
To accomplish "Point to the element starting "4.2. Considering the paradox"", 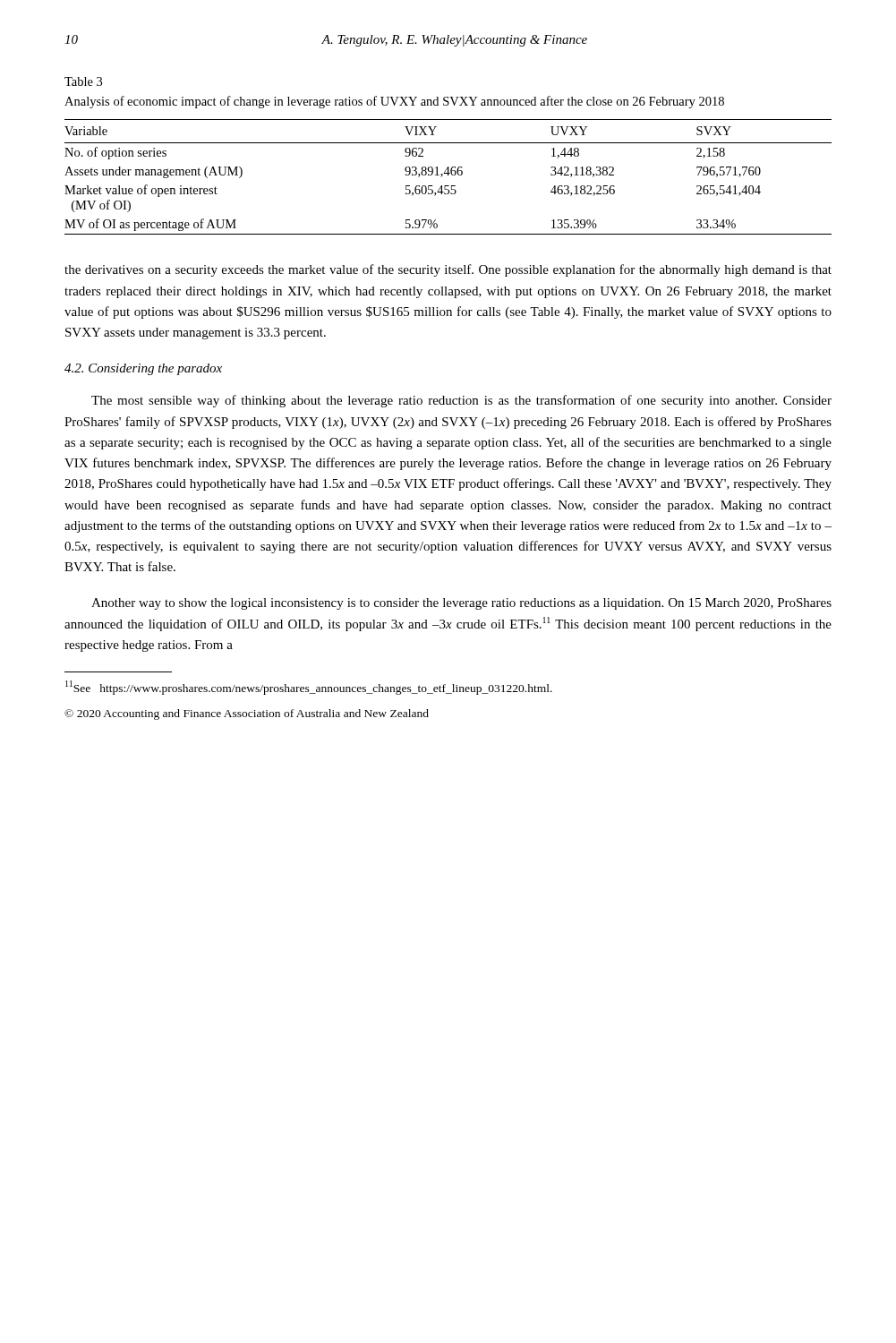I will tap(143, 368).
